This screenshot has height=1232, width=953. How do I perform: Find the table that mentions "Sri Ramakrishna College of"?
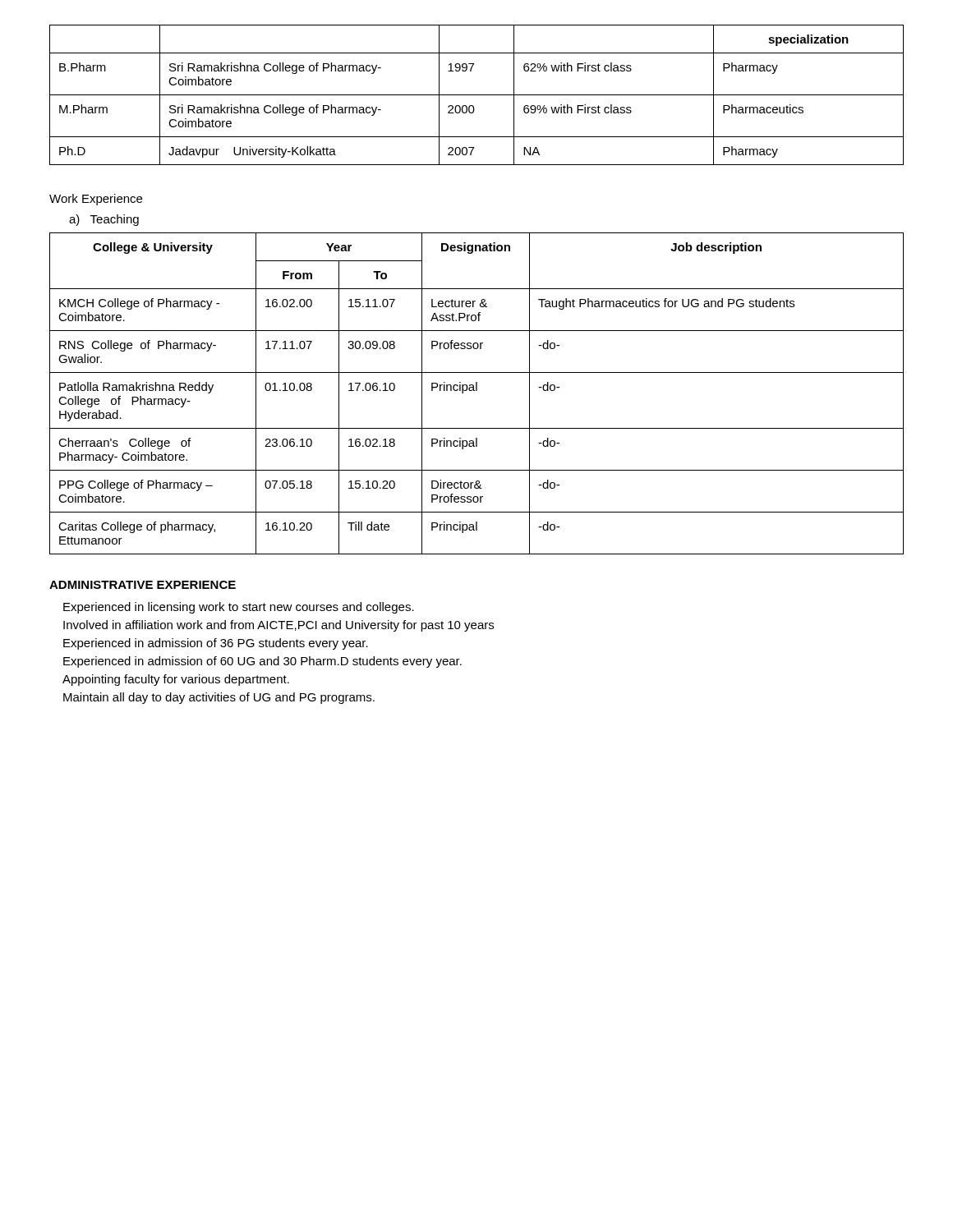click(476, 95)
